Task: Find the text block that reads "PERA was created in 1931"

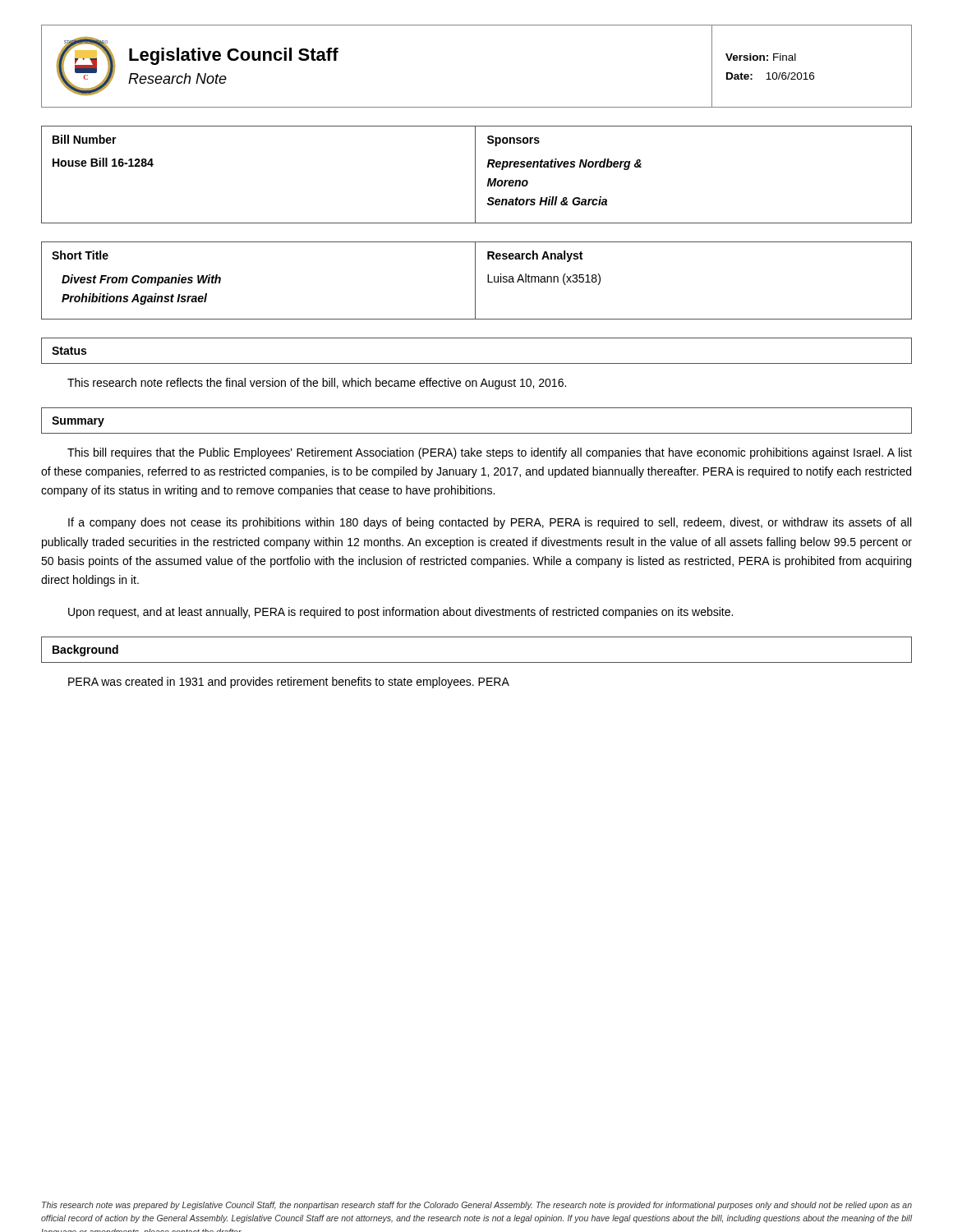Action: point(288,682)
